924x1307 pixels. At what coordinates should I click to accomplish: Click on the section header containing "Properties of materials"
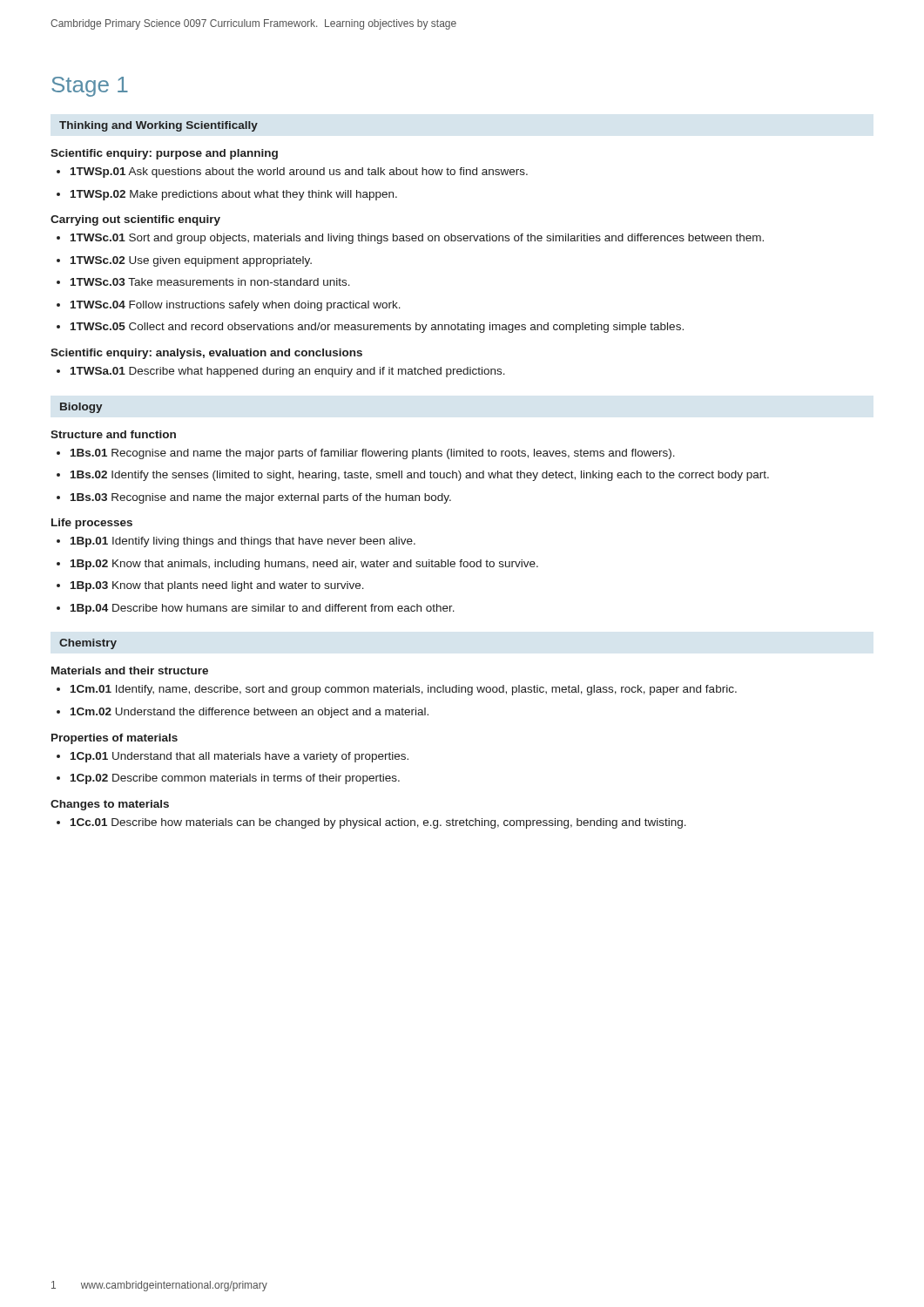(x=114, y=737)
